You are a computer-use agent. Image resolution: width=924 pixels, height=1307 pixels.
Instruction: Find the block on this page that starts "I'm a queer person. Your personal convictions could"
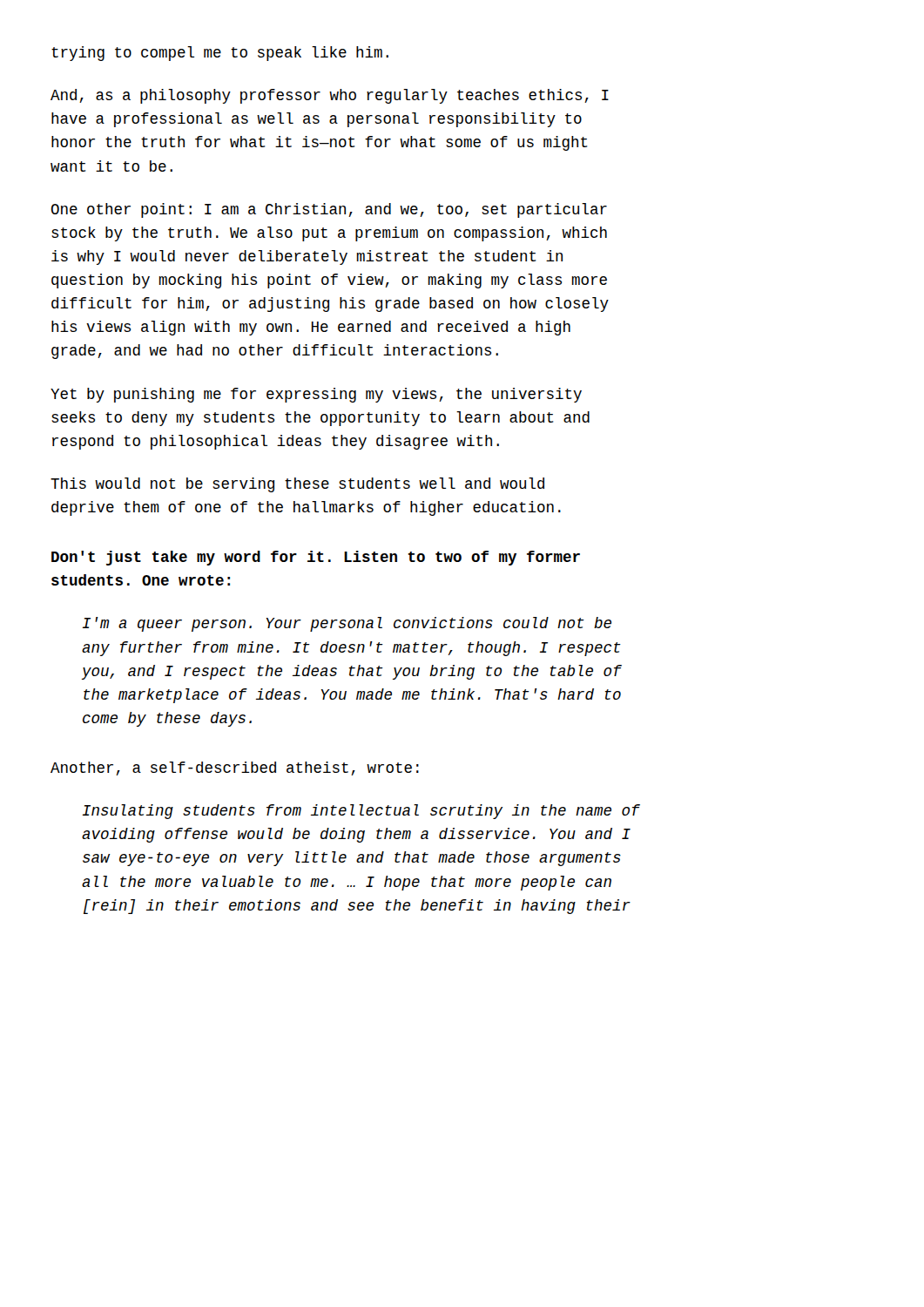(352, 671)
